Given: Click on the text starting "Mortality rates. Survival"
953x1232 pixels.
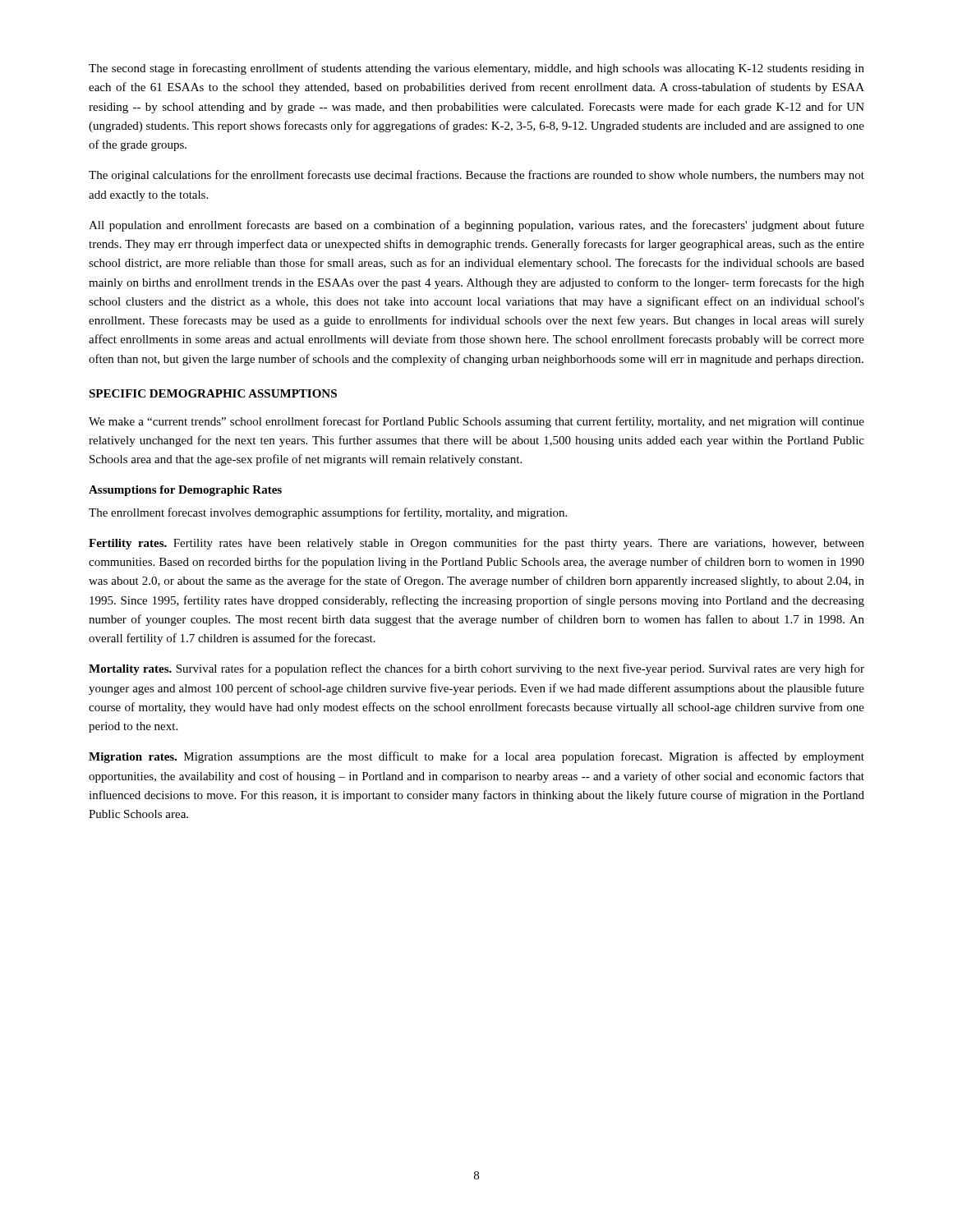Looking at the screenshot, I should click(476, 697).
